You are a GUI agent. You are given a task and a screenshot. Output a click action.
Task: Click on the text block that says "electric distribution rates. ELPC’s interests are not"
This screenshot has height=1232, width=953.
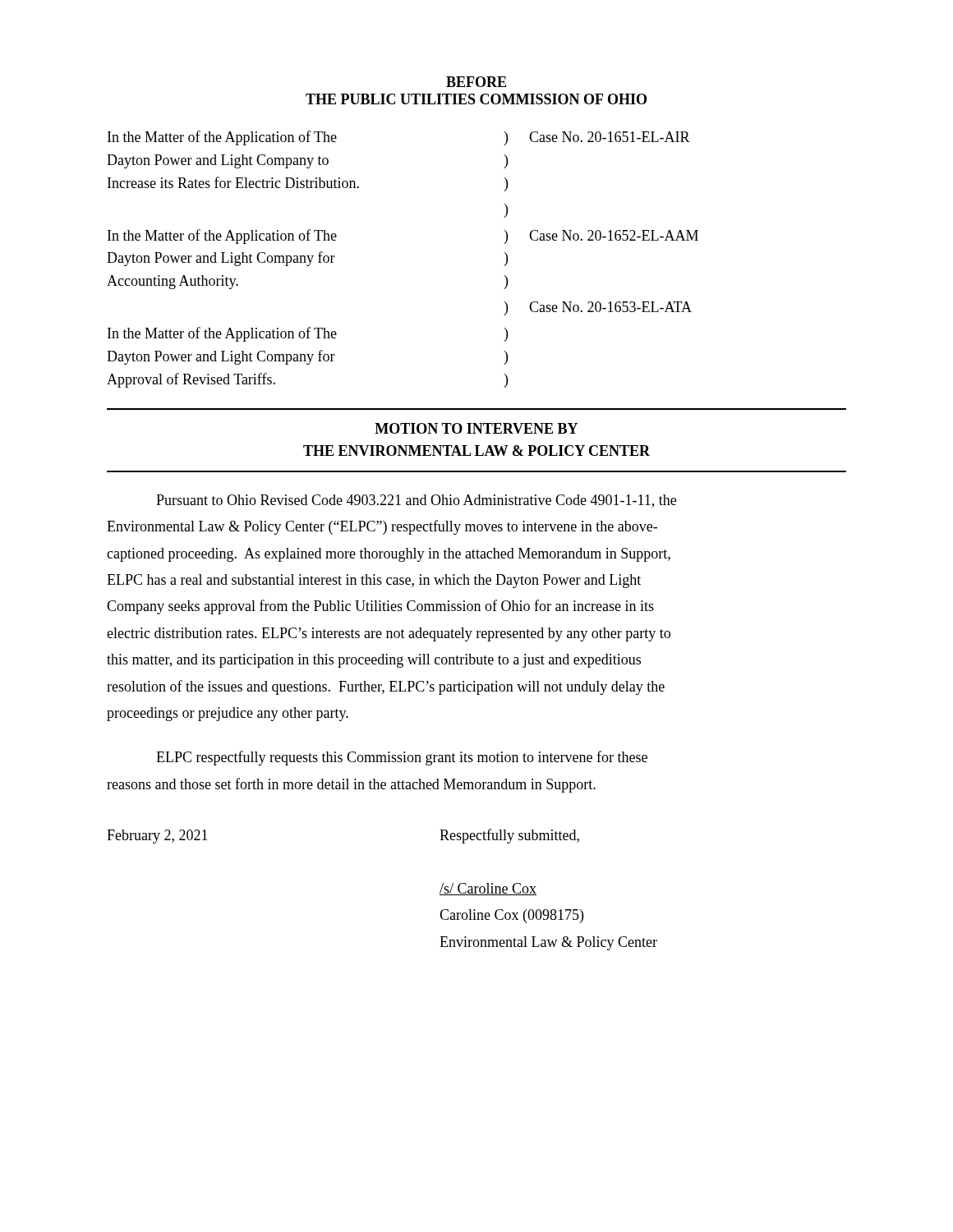point(389,633)
